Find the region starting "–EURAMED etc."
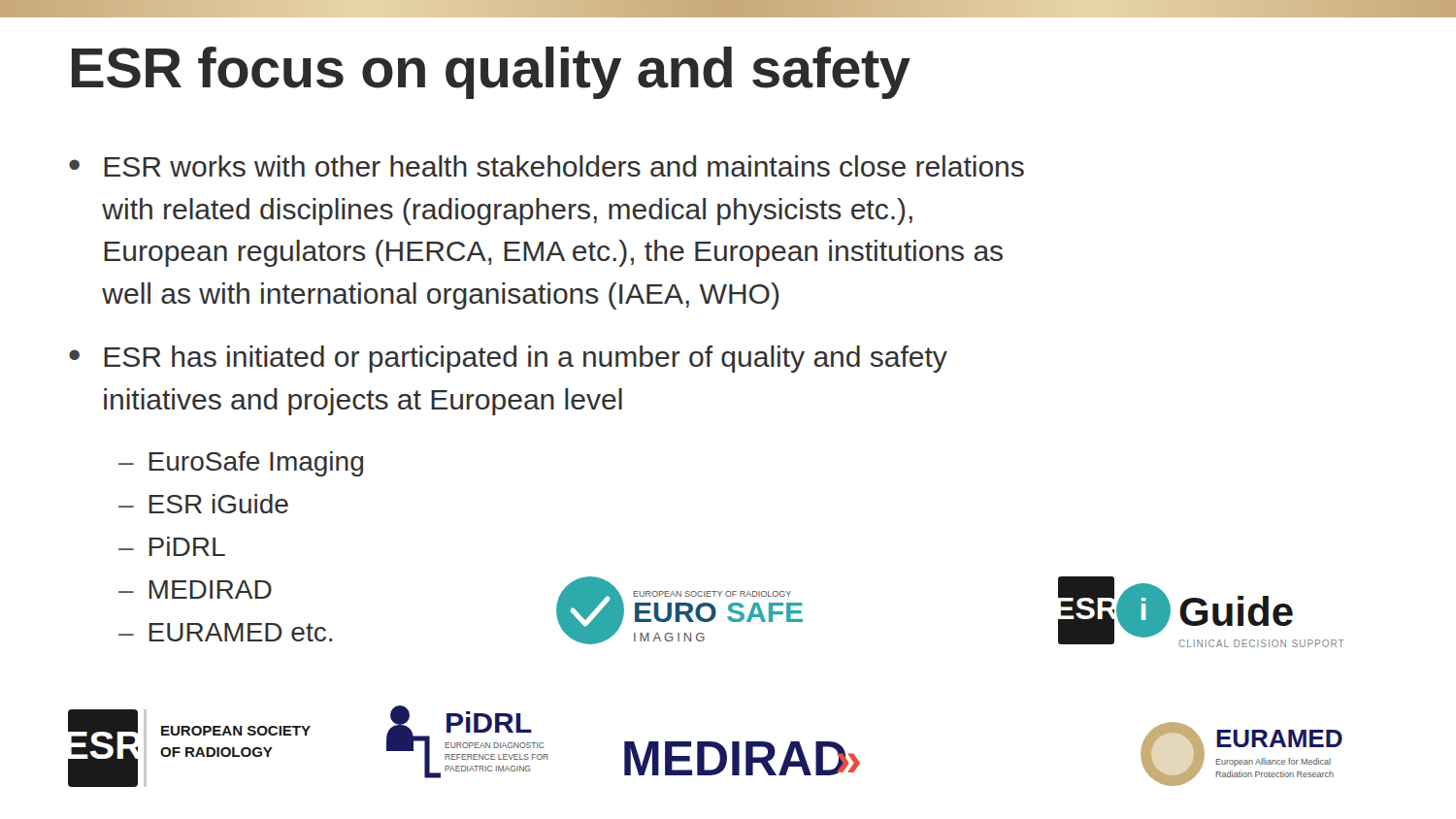 click(226, 633)
